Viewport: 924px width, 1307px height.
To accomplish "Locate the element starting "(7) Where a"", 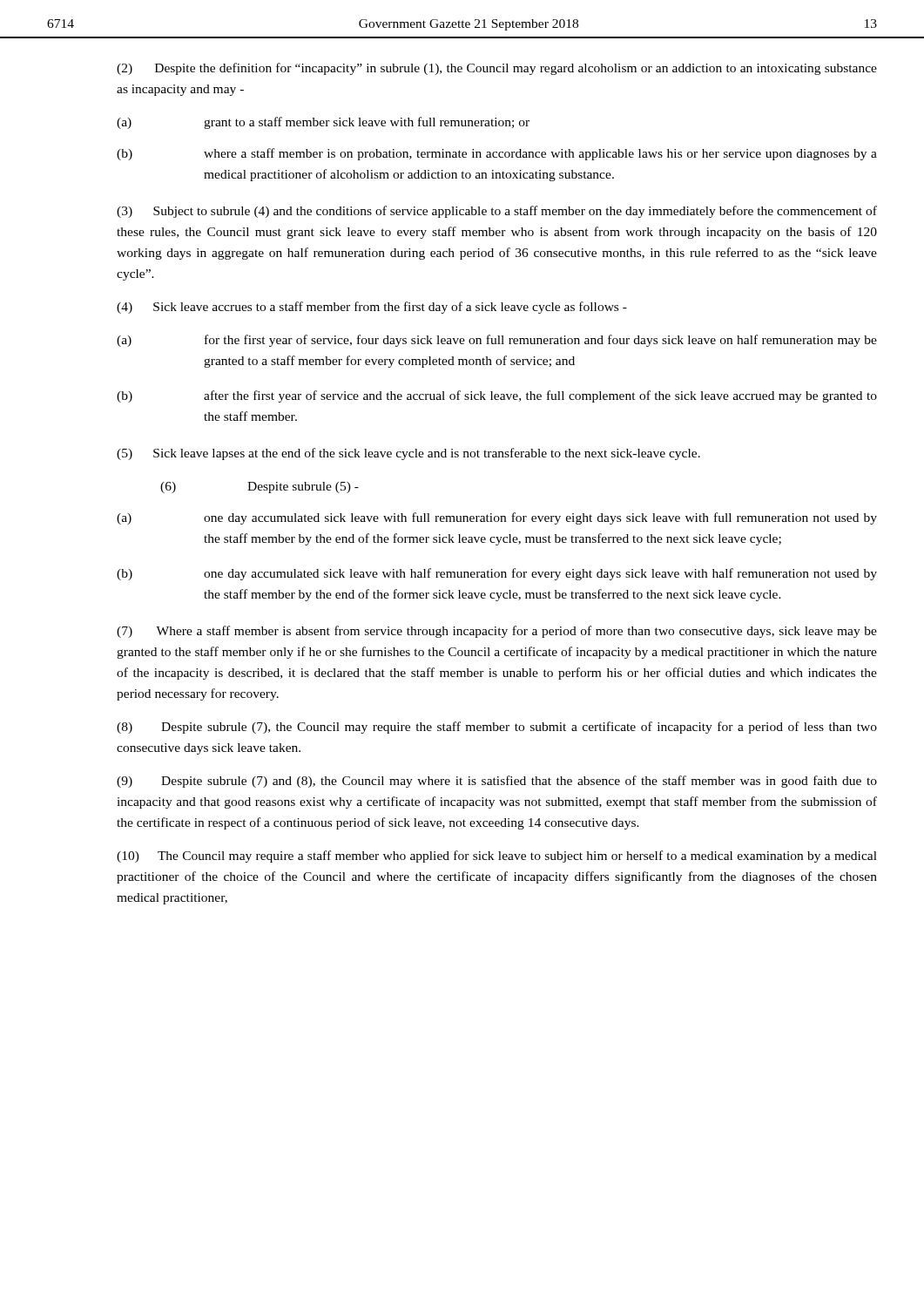I will point(497,662).
